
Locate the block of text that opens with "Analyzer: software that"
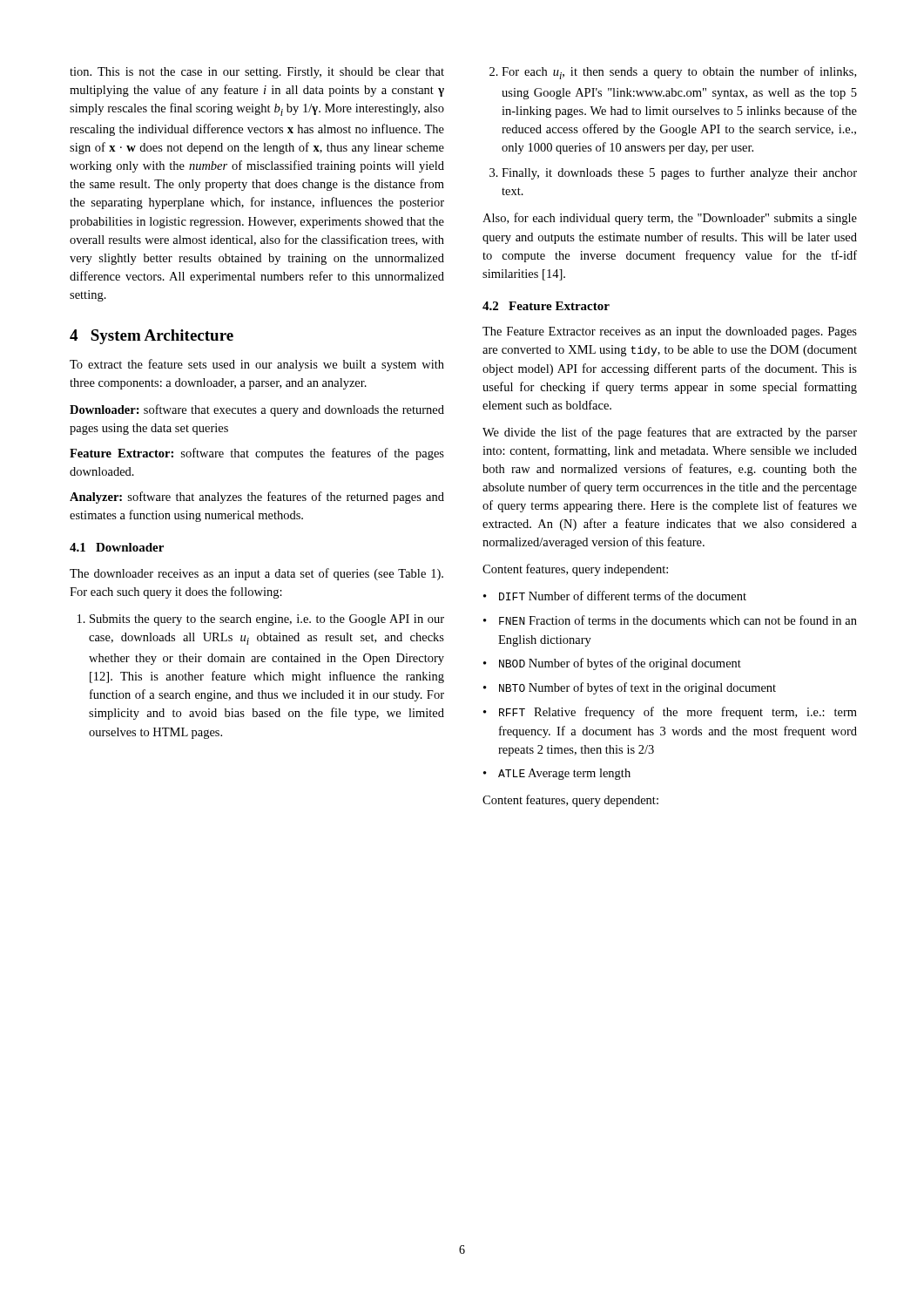[x=257, y=506]
